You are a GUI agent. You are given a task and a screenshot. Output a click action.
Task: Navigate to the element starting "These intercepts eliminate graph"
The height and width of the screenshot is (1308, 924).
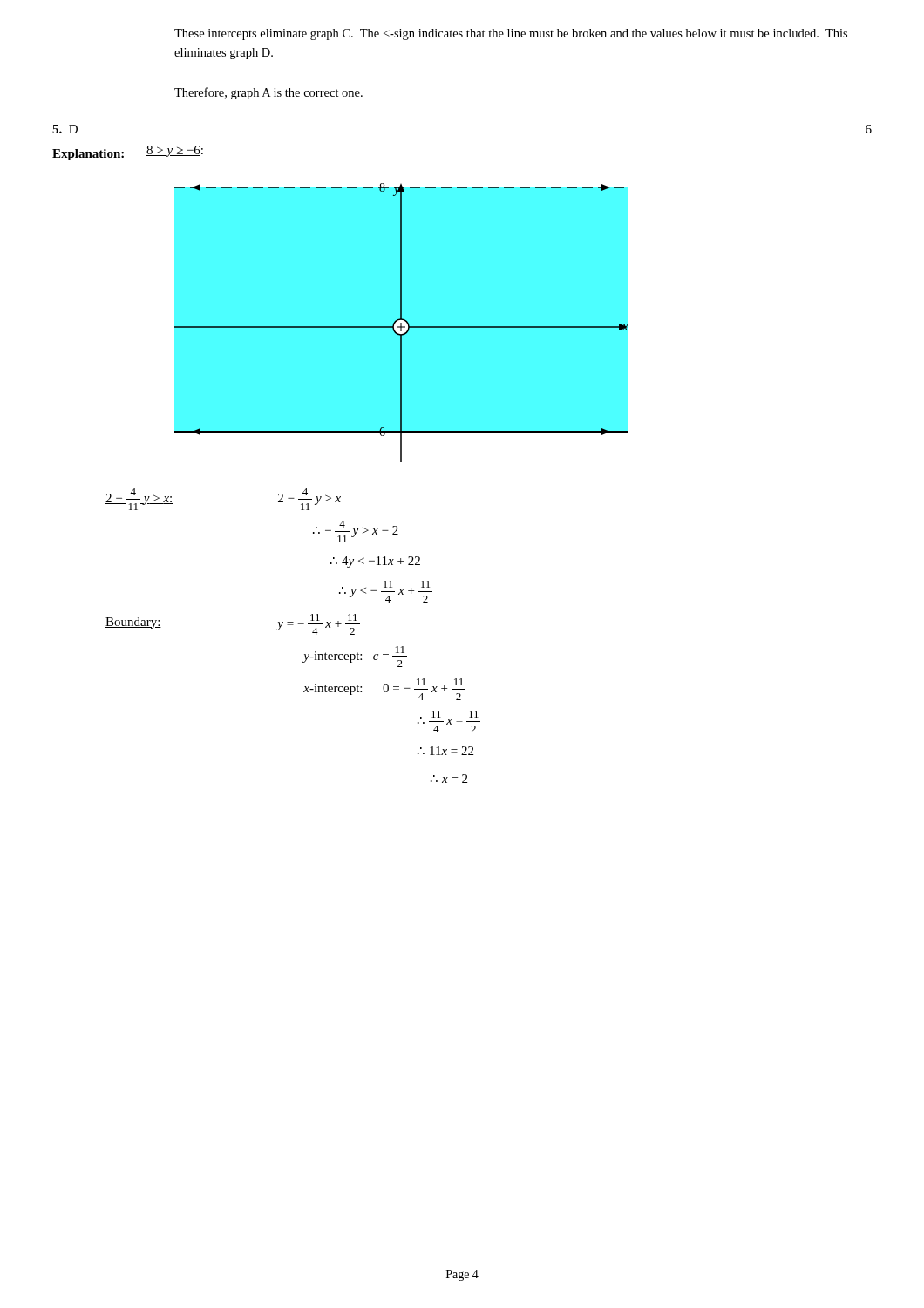(511, 43)
